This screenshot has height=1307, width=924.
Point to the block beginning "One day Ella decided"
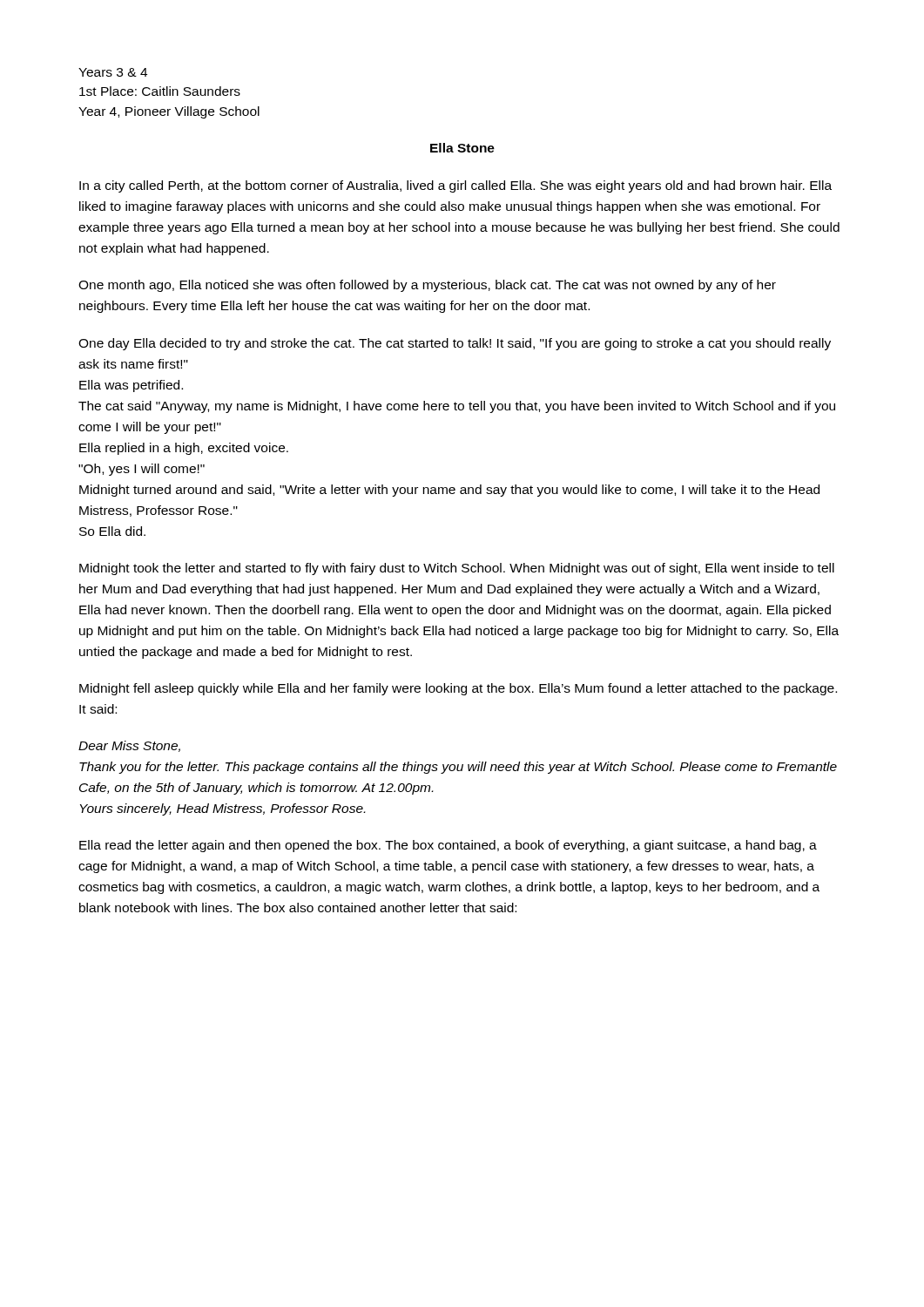[455, 344]
